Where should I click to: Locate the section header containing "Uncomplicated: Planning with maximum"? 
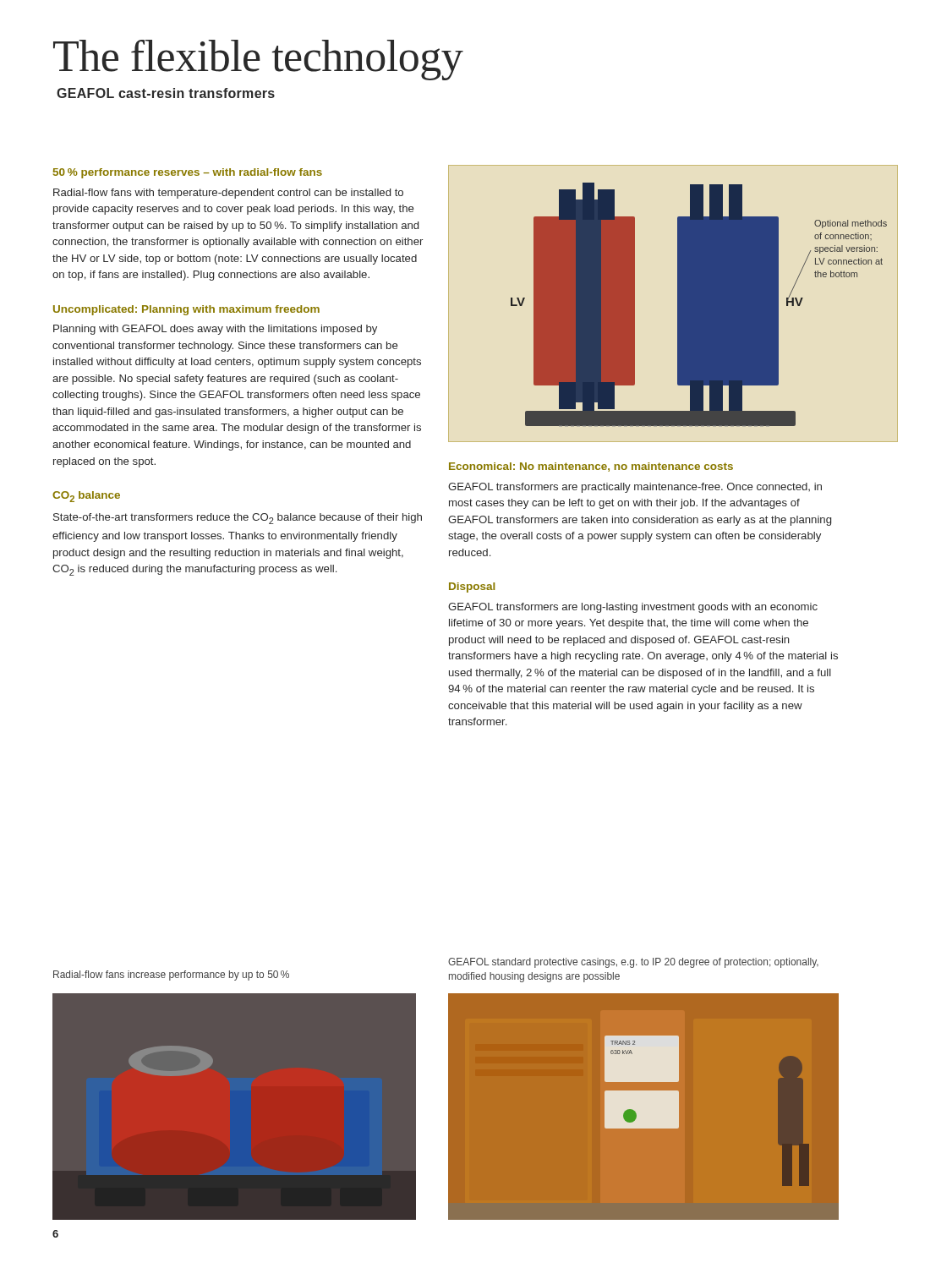click(186, 309)
